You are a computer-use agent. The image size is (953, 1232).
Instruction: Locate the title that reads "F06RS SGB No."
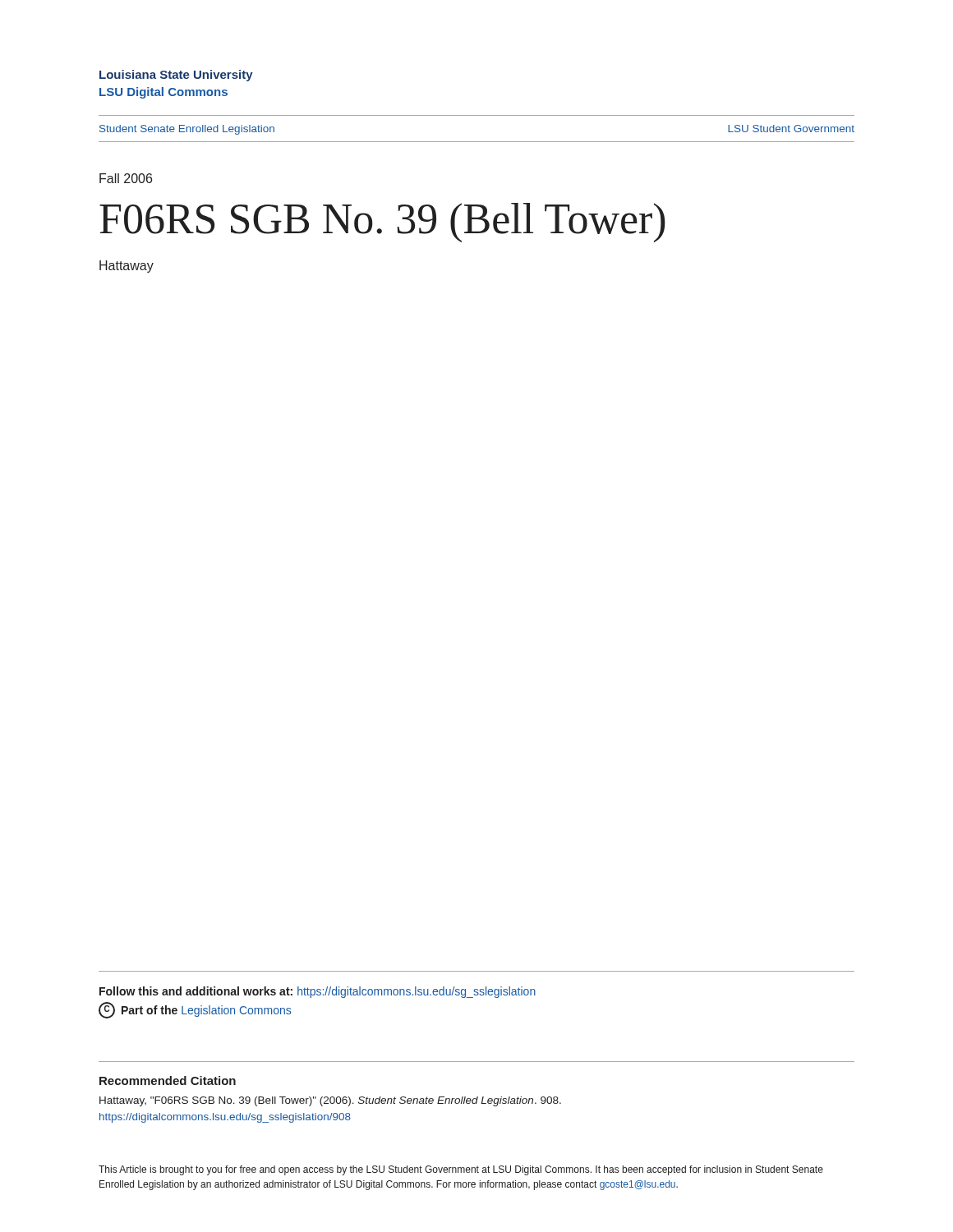pyautogui.click(x=383, y=219)
